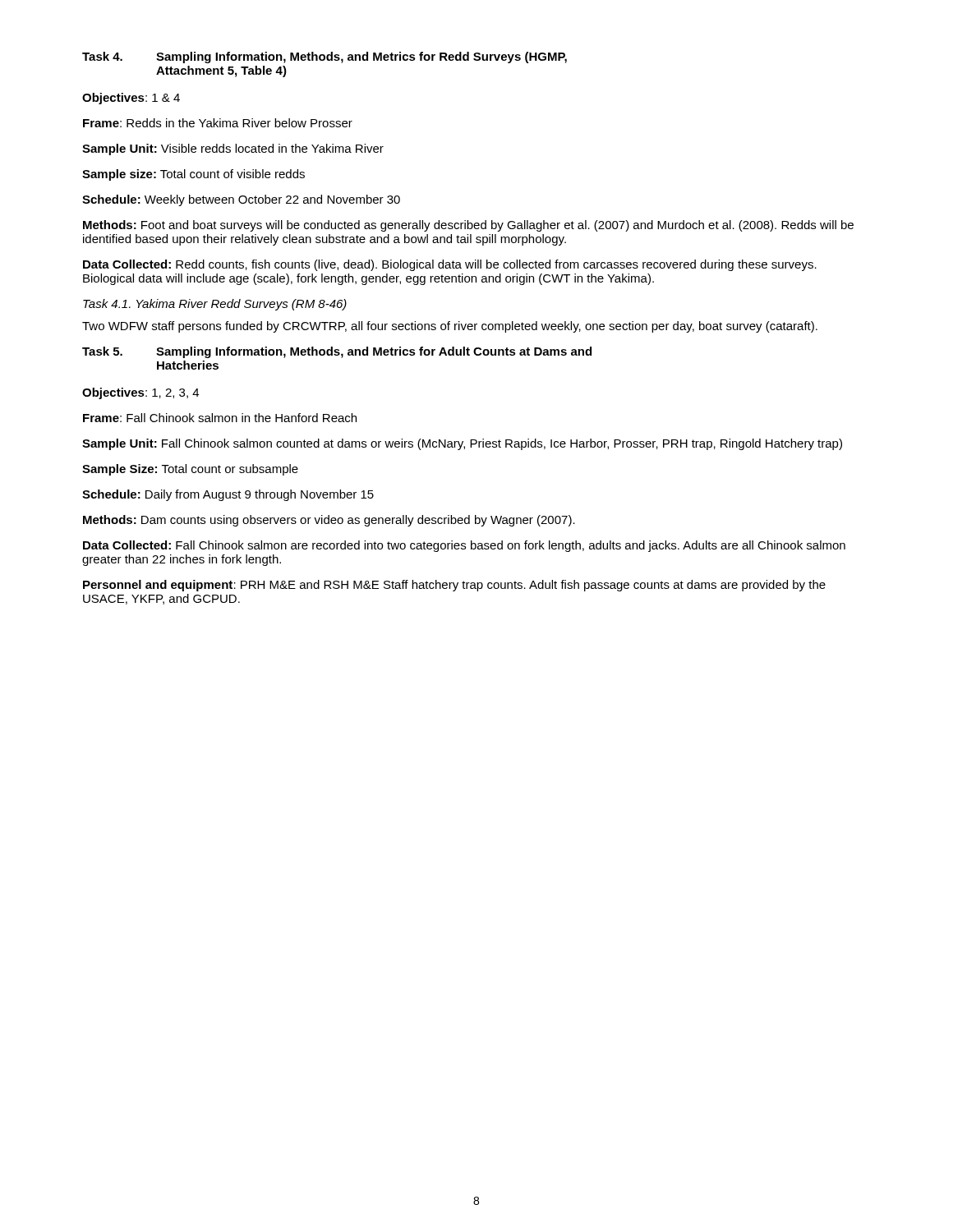Point to the block starting "Objectives: 1, 2, 3, 4"
953x1232 pixels.
tap(141, 392)
